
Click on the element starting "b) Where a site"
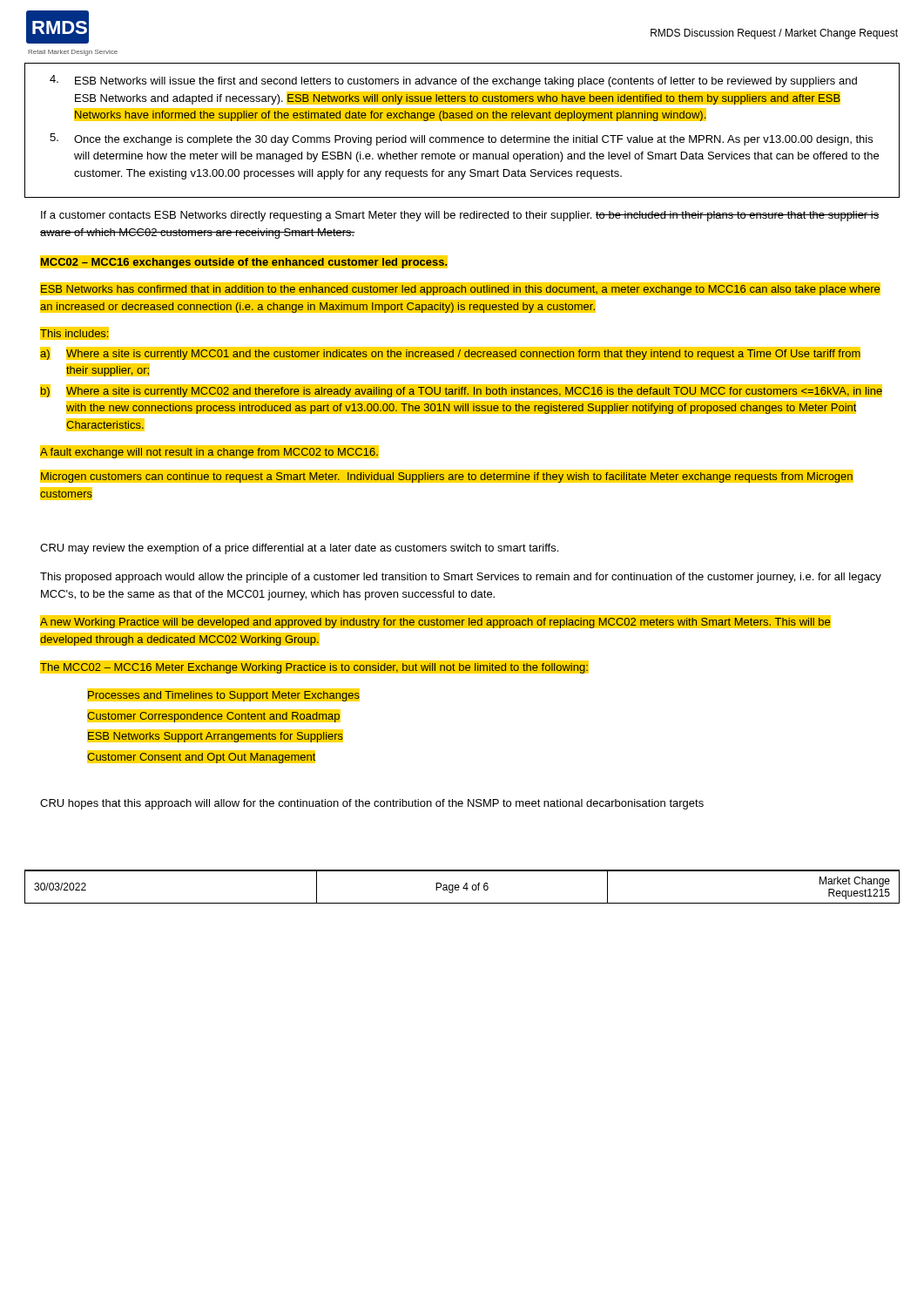click(x=462, y=408)
